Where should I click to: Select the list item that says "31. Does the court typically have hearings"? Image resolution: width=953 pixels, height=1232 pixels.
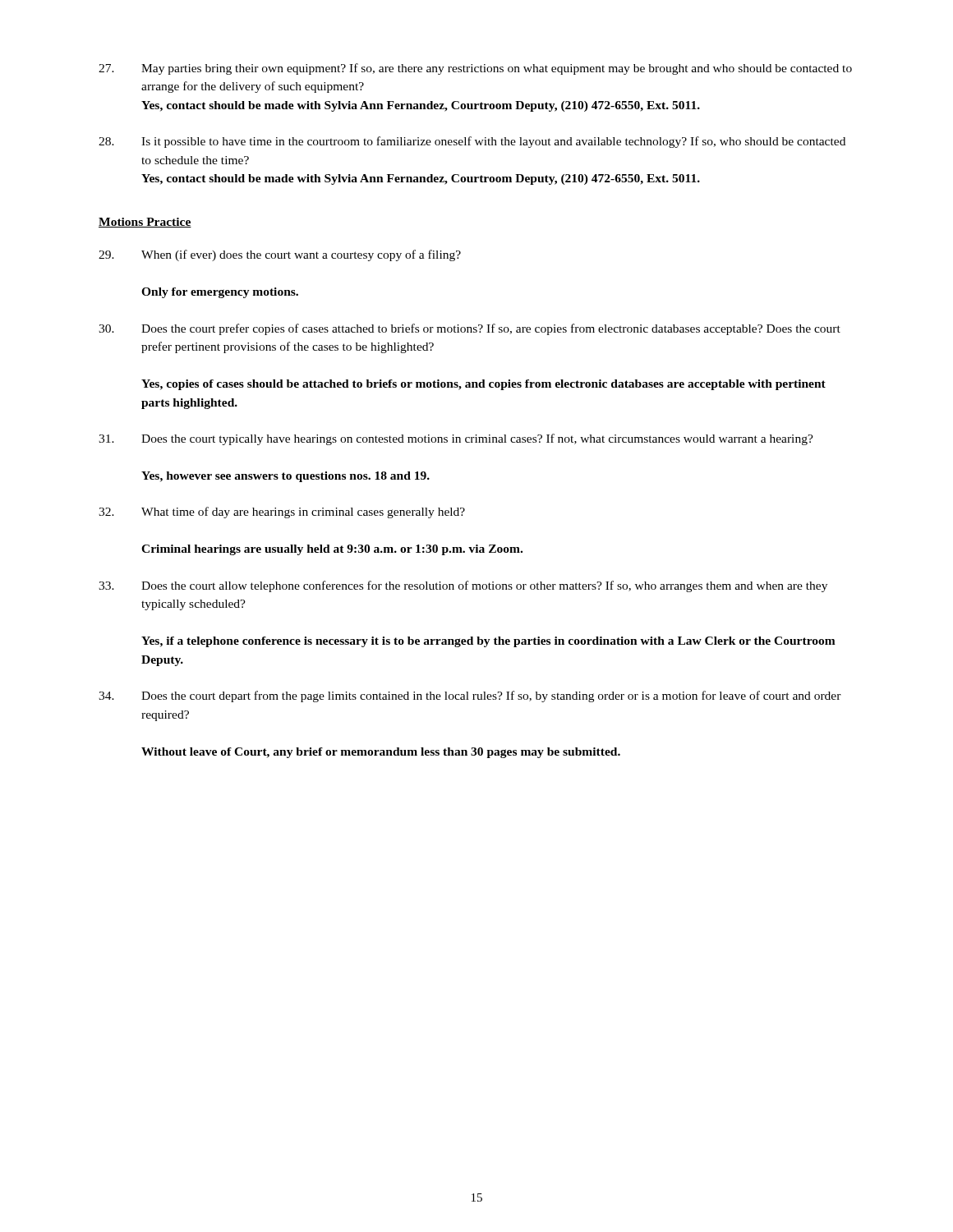456,439
